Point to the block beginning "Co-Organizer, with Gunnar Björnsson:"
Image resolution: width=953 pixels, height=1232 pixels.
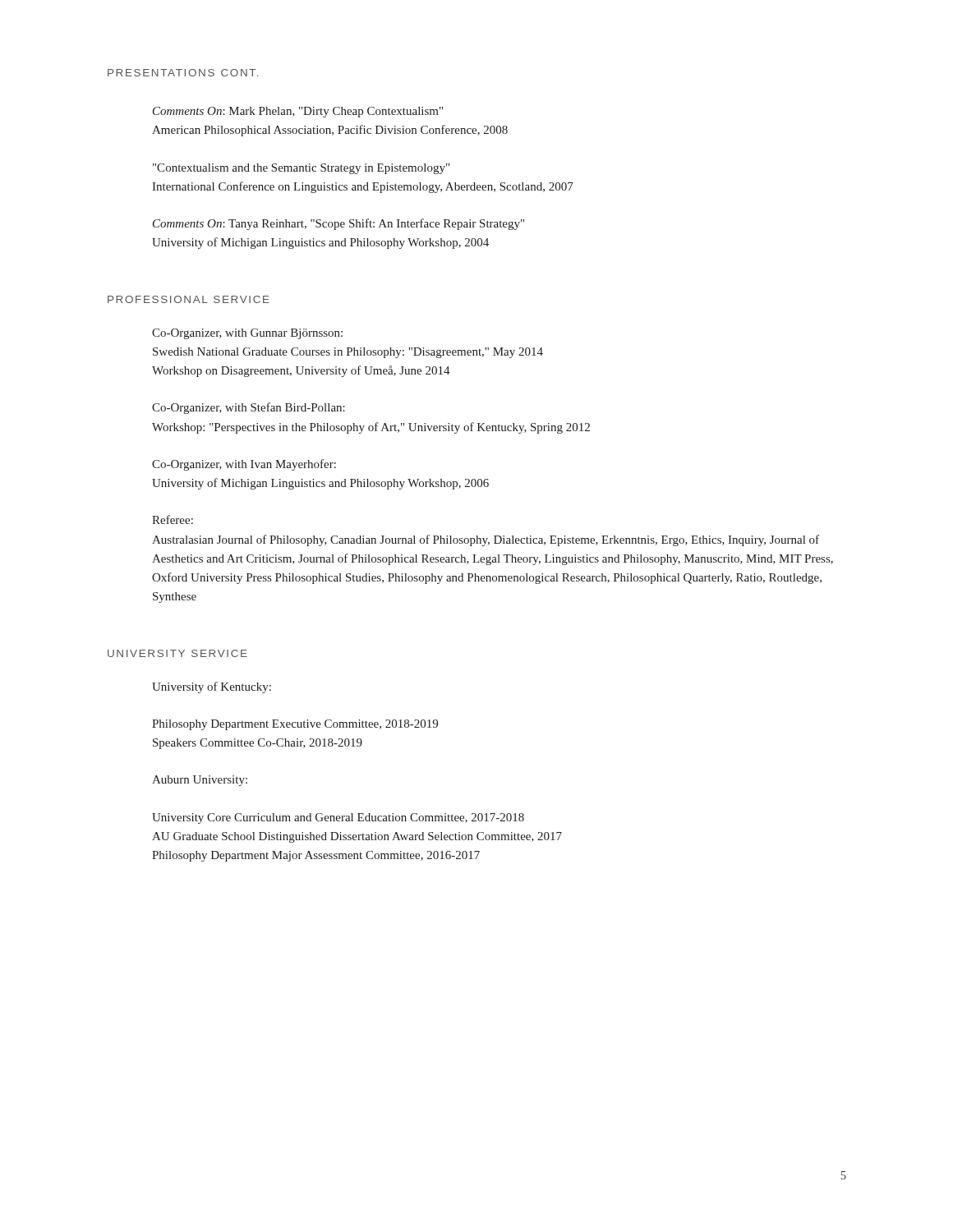click(x=348, y=351)
